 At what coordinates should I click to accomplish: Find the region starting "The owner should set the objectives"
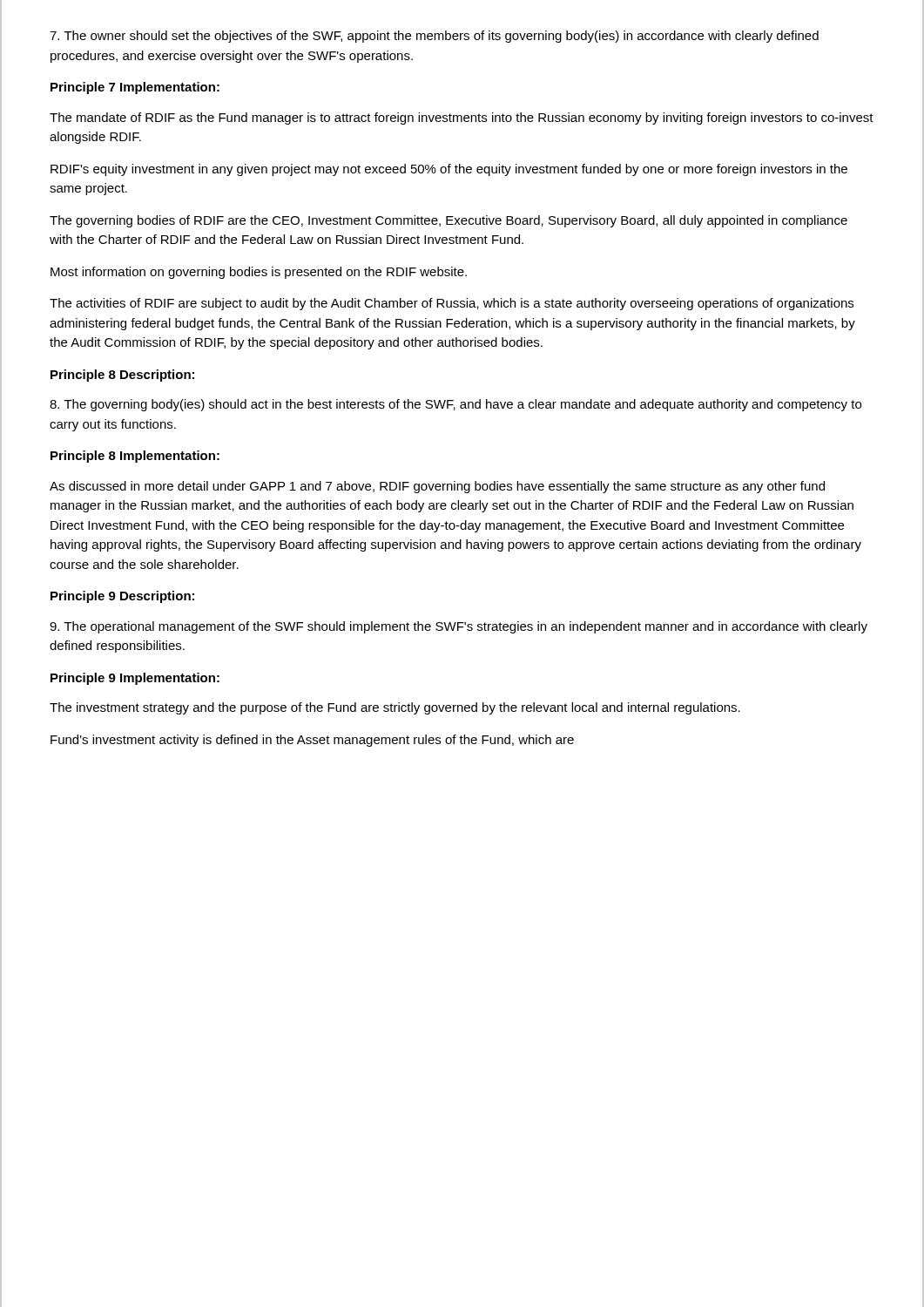pyautogui.click(x=434, y=45)
